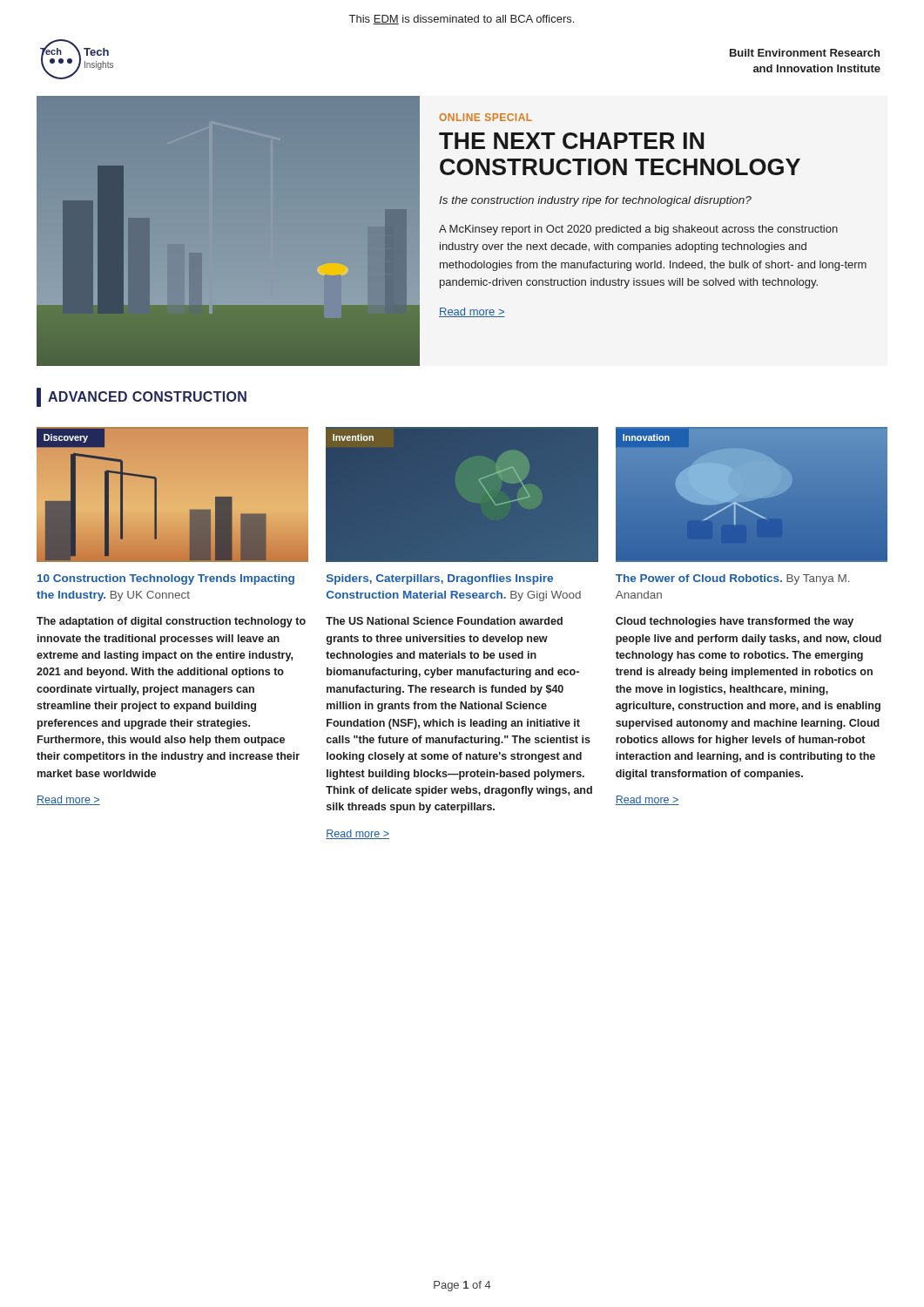Navigate to the text block starting "The Power of Cloud"
The image size is (924, 1307).
(x=733, y=586)
